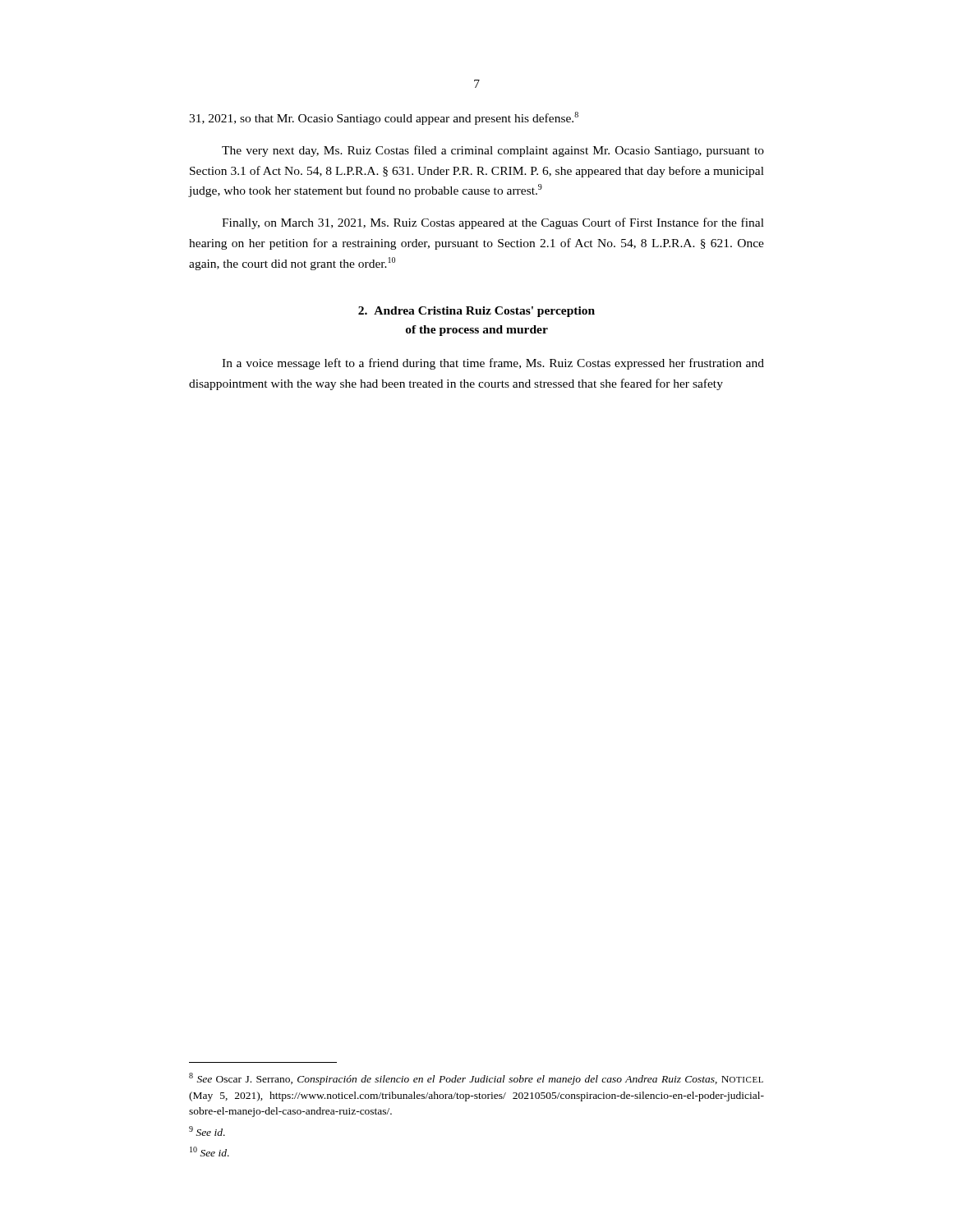
Task: Select the footnote that reads "9 See id."
Action: (207, 1131)
